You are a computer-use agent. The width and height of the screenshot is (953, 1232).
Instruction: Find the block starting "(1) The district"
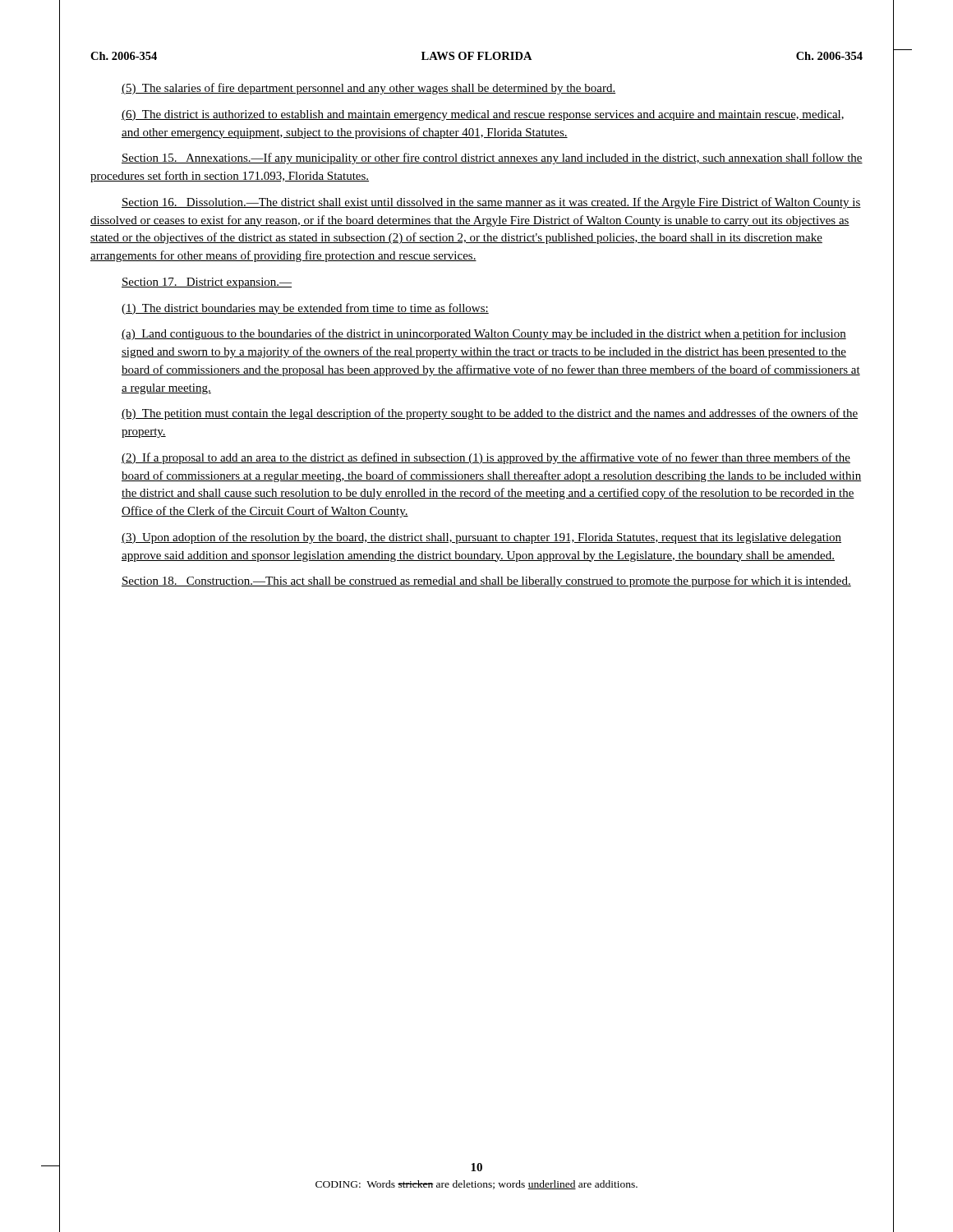click(x=305, y=308)
